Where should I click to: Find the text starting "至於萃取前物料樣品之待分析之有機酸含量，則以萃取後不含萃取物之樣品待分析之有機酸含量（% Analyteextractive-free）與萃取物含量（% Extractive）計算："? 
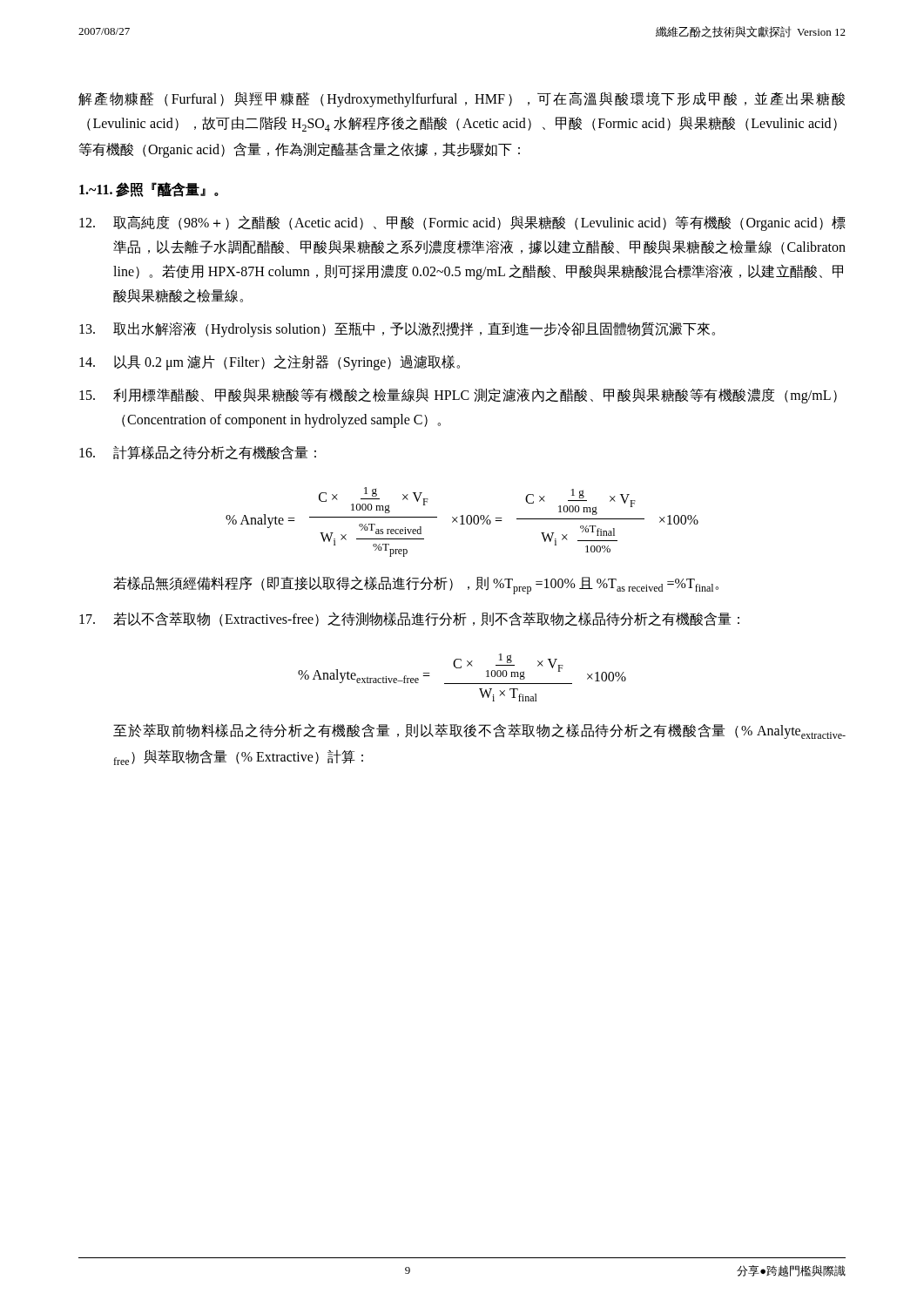(x=479, y=745)
